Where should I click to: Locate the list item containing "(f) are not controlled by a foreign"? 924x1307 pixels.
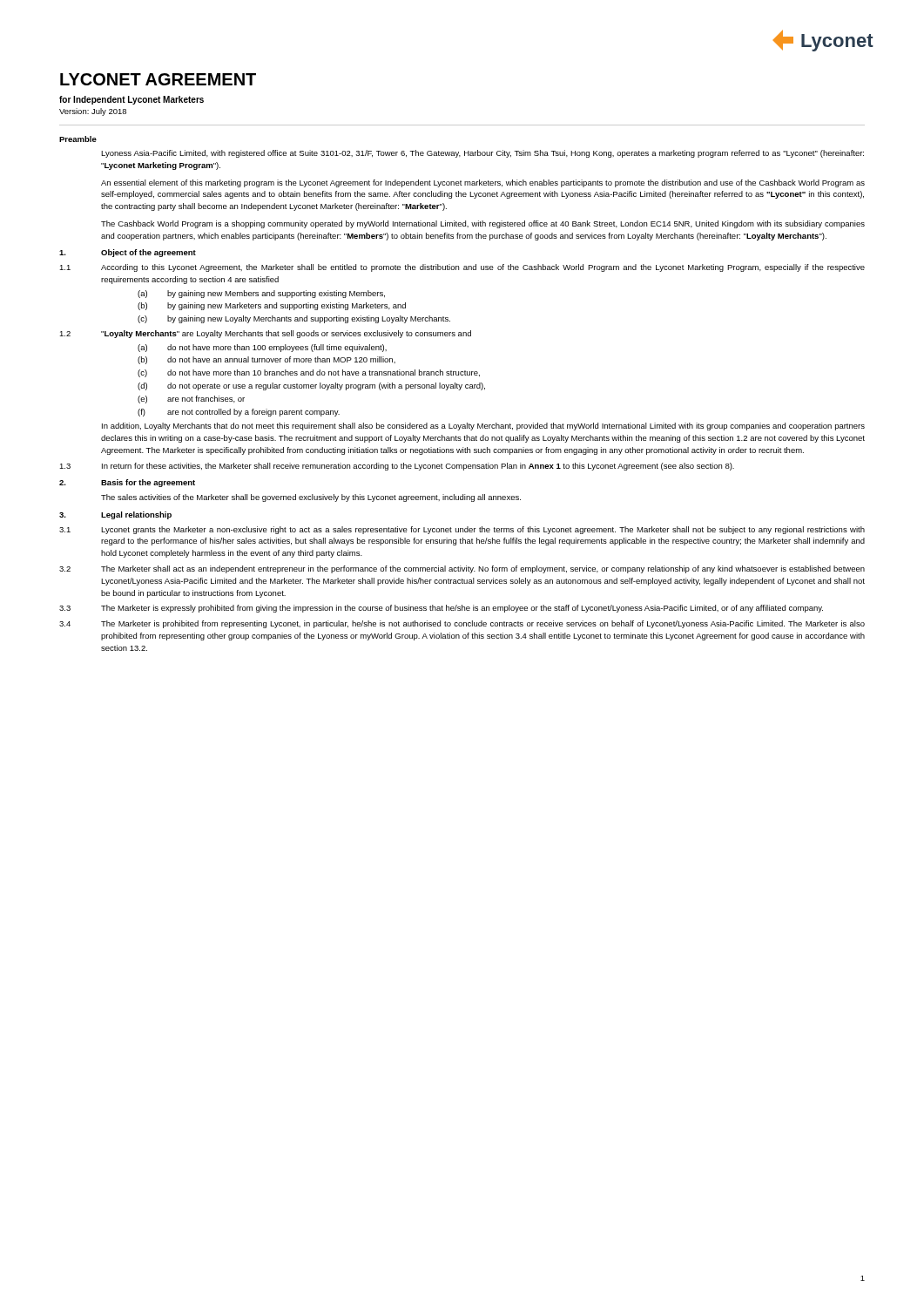pos(501,412)
